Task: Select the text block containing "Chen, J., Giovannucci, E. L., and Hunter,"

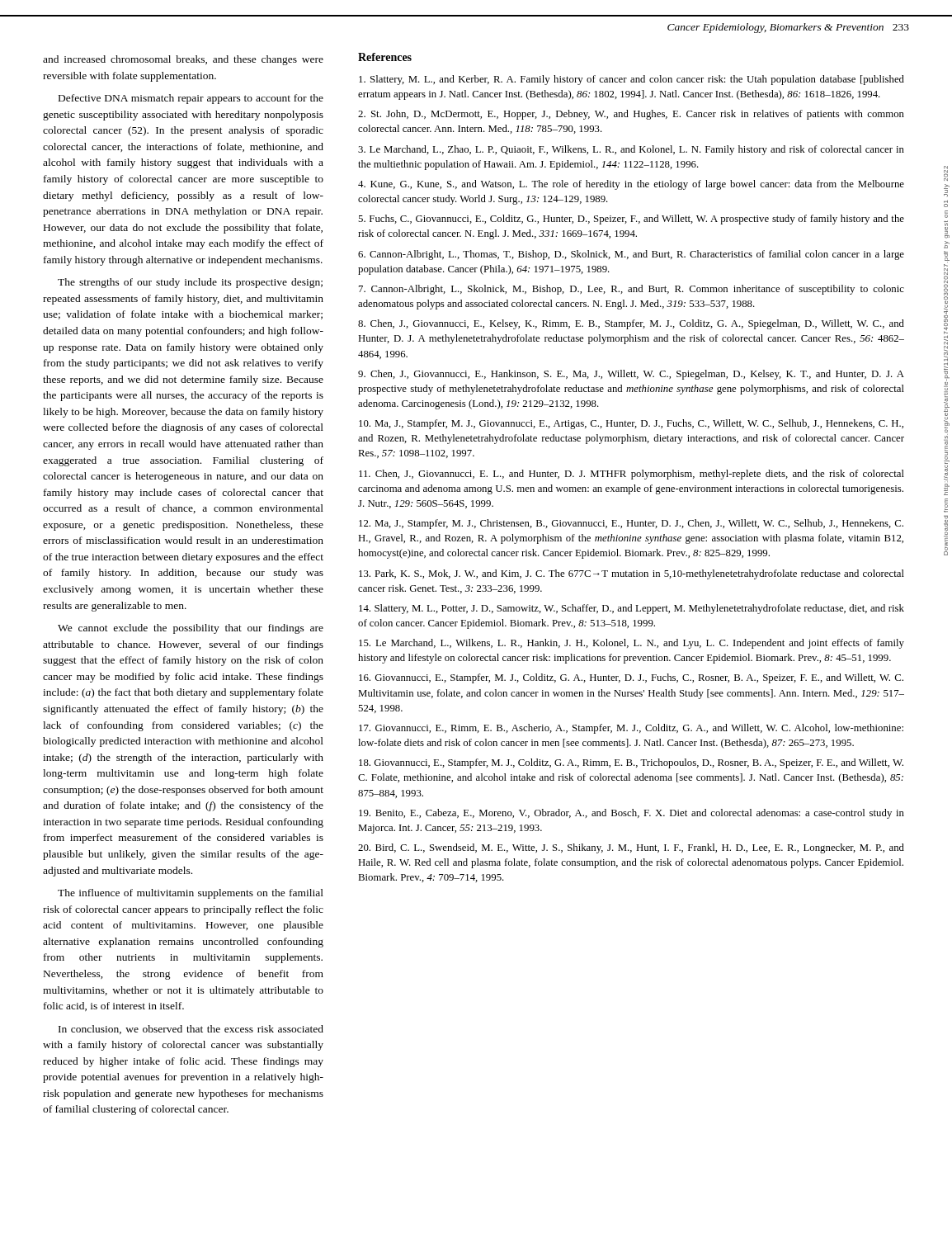Action: [x=631, y=488]
